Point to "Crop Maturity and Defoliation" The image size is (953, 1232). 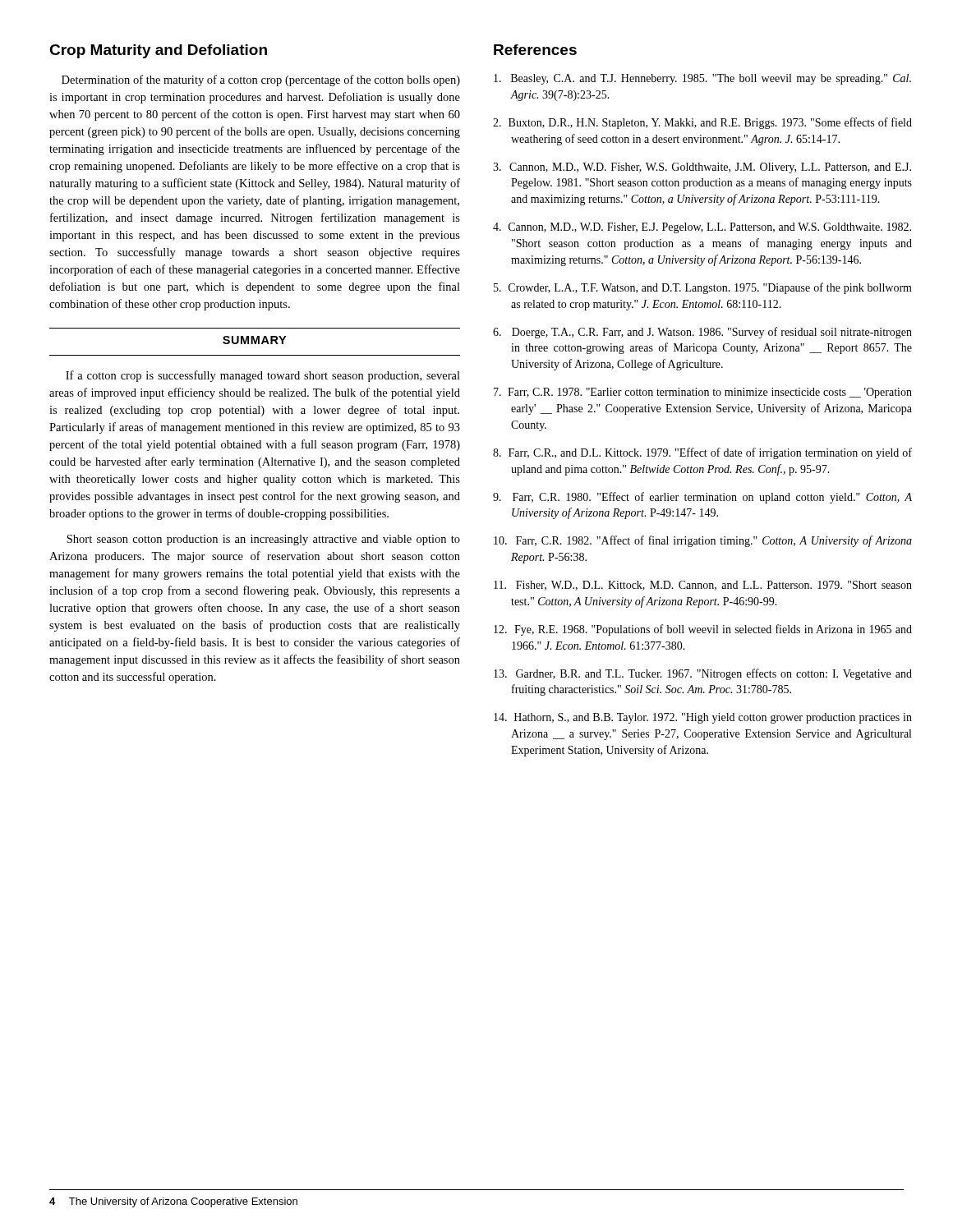click(x=255, y=50)
